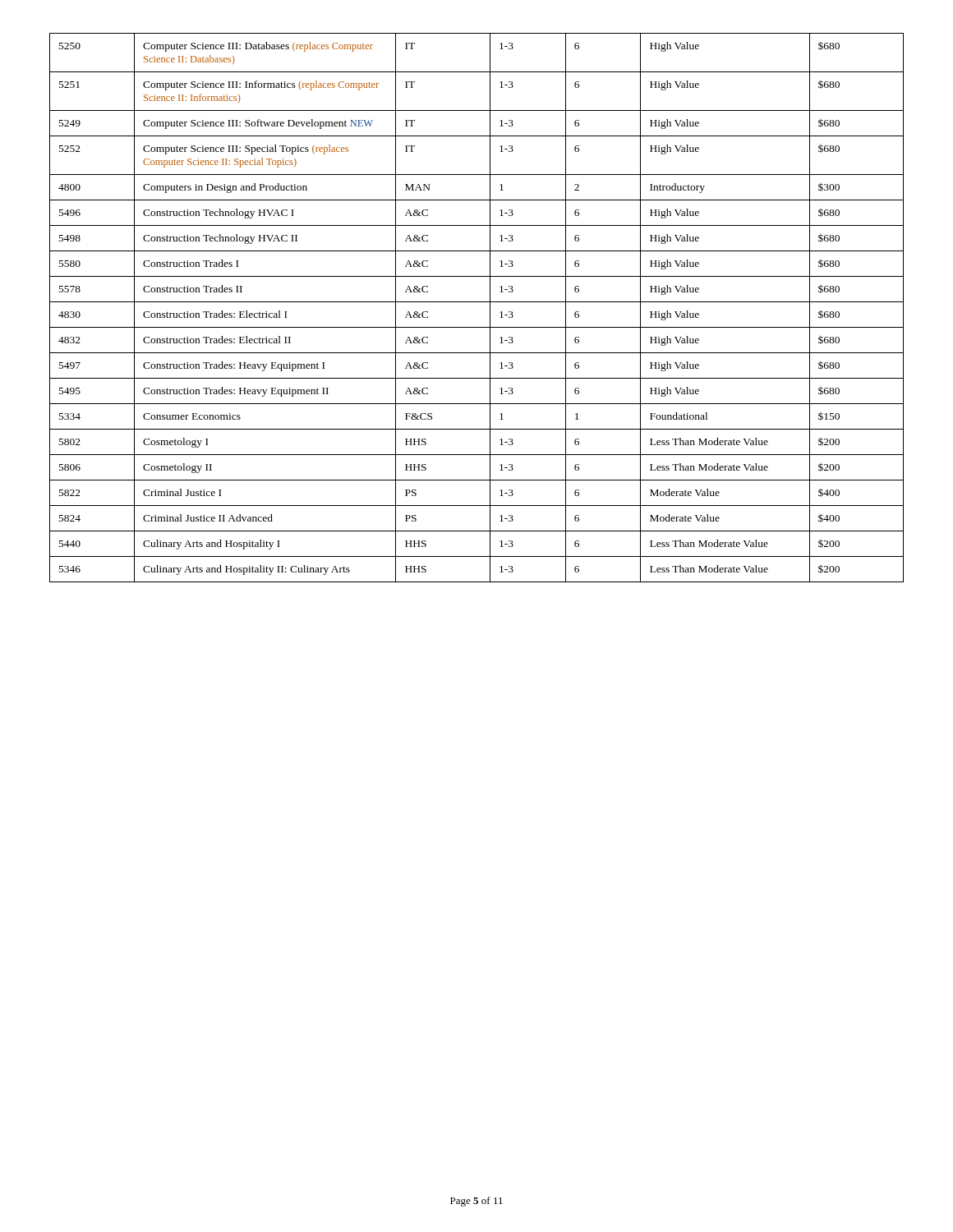The width and height of the screenshot is (953, 1232).
Task: Locate the table
Action: [x=476, y=308]
